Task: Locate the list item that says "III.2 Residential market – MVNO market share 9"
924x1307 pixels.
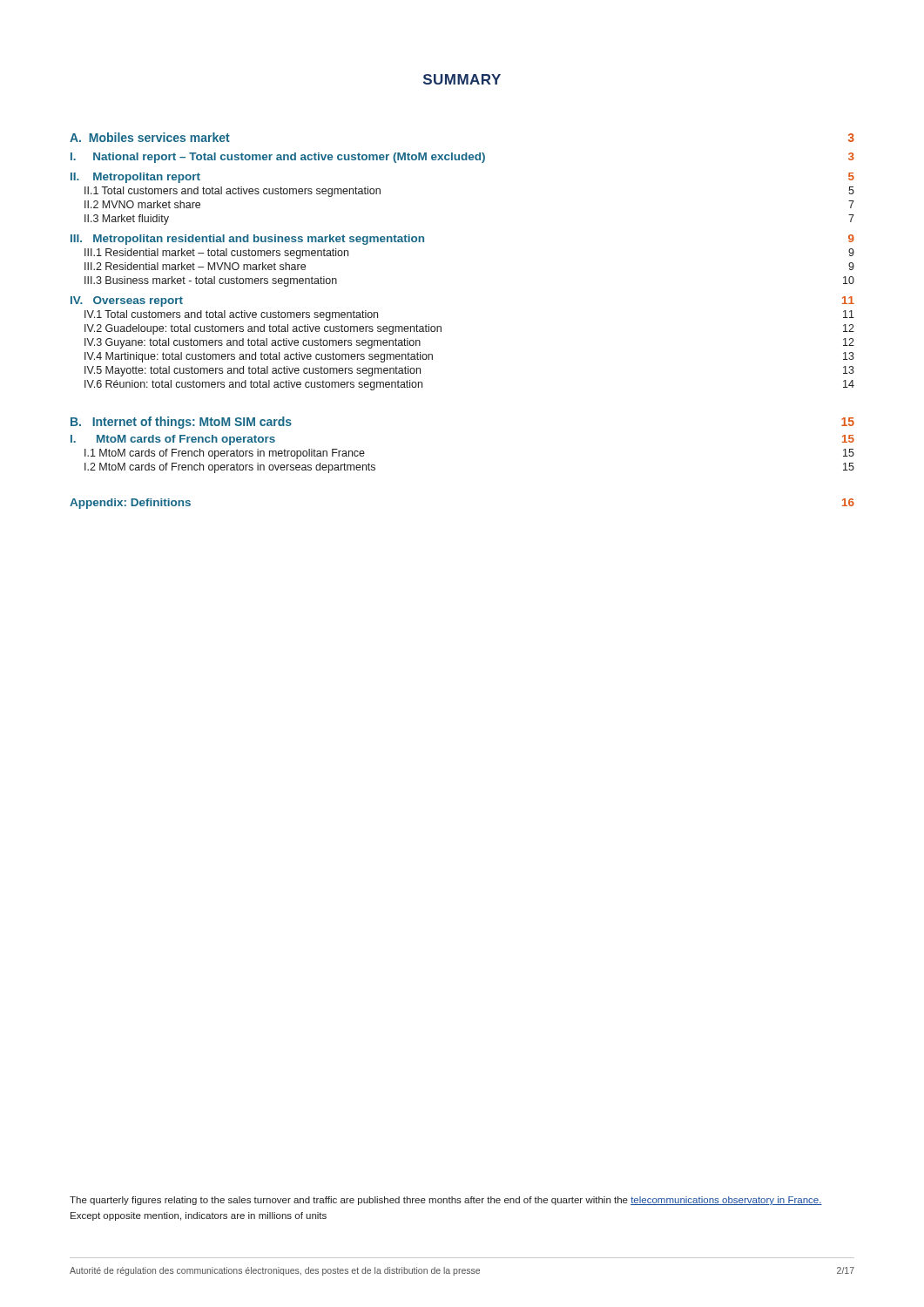Action: click(x=190, y=266)
